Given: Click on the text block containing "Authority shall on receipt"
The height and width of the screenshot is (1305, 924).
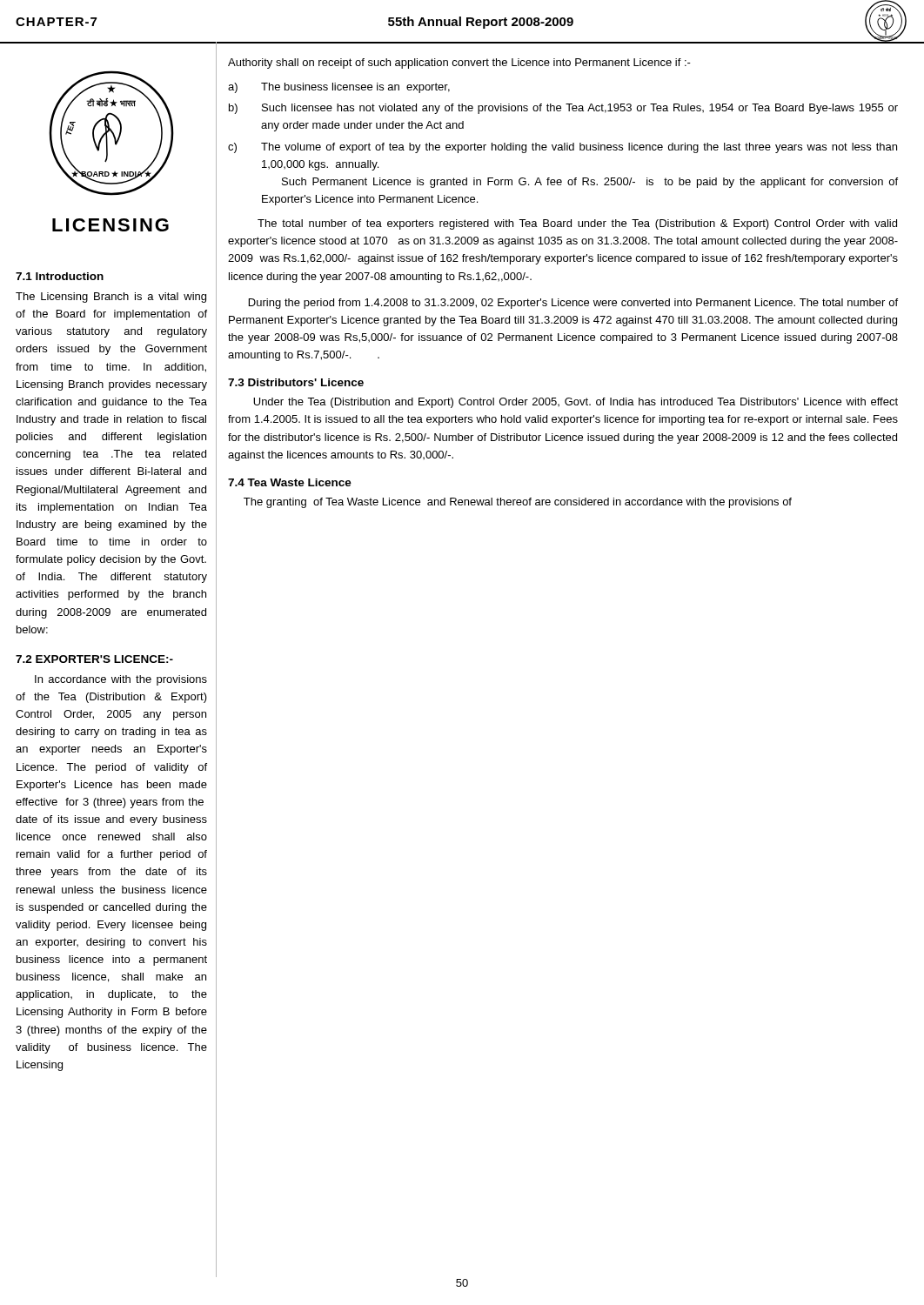Looking at the screenshot, I should pos(459,62).
